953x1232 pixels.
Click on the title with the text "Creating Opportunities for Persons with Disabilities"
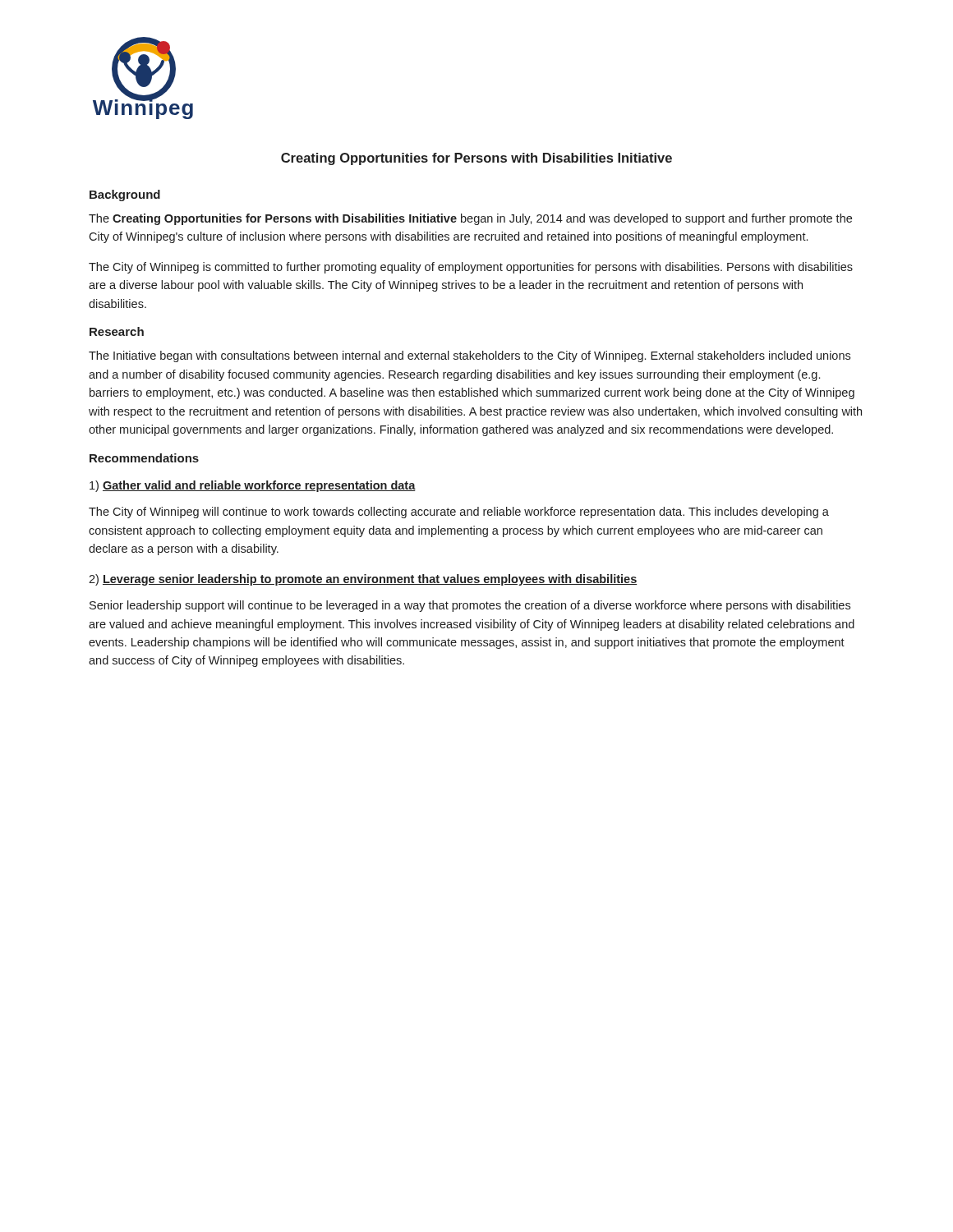click(x=476, y=158)
